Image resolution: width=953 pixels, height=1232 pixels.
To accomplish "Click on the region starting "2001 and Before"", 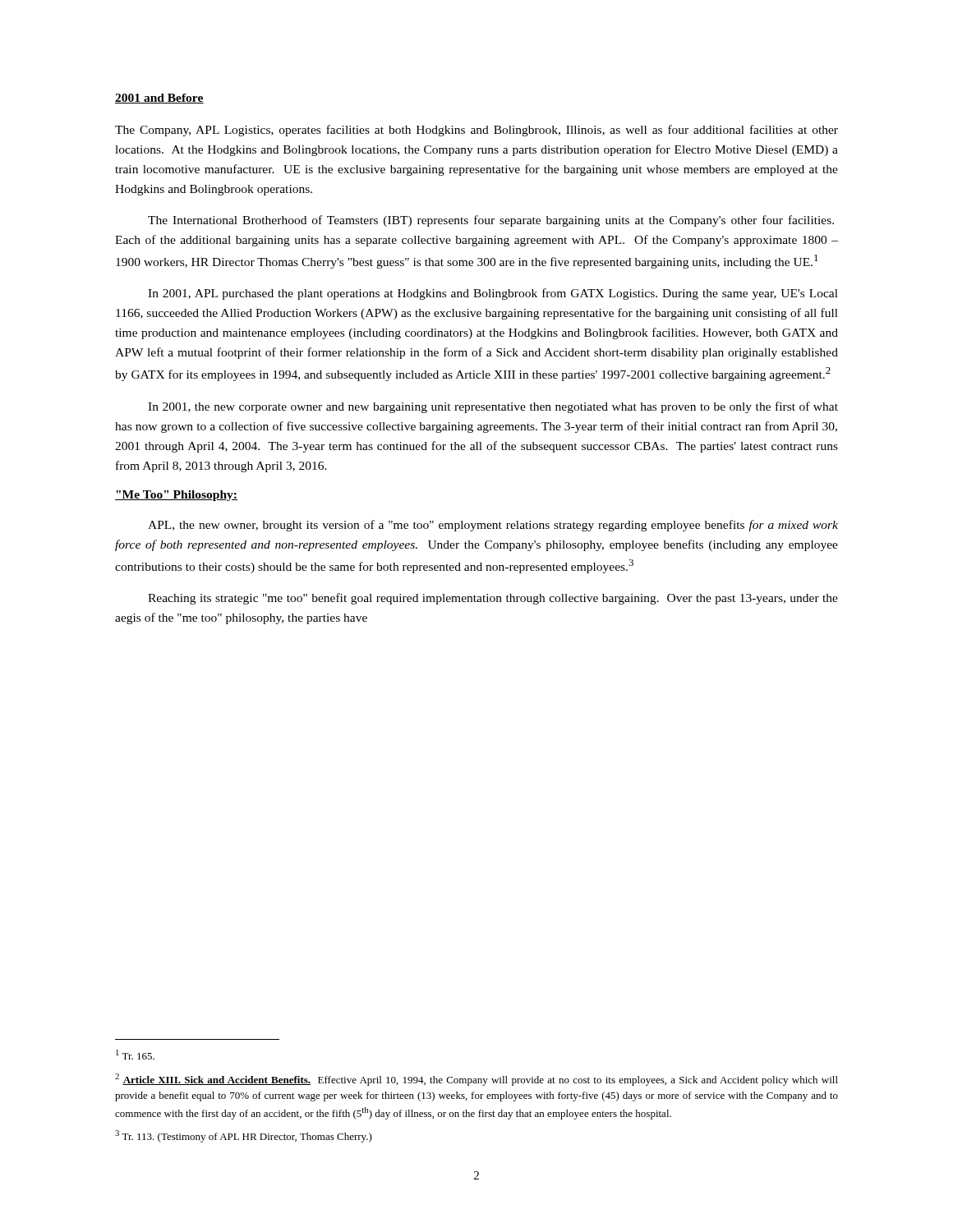I will click(x=159, y=97).
